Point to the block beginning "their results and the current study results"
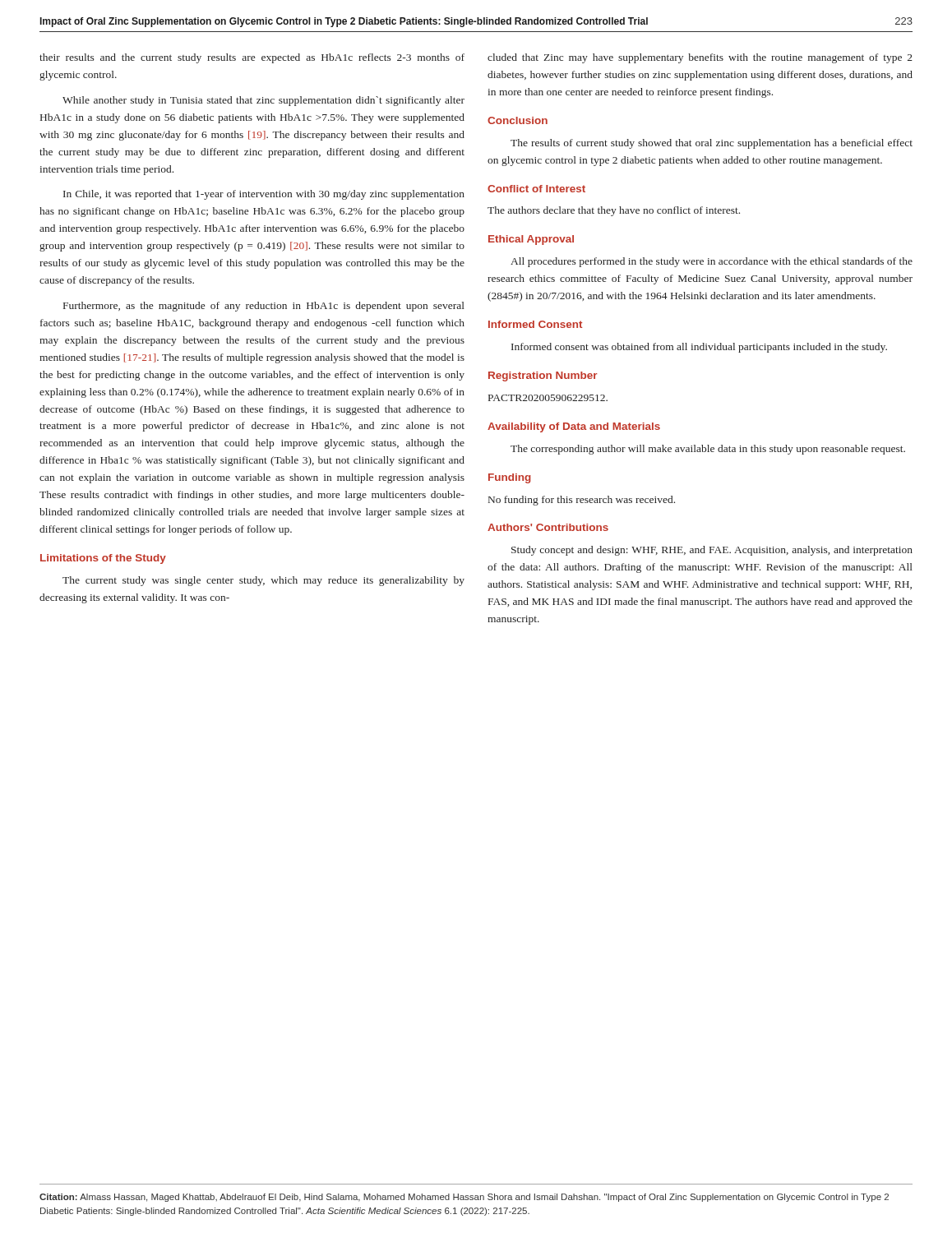This screenshot has height=1233, width=952. (252, 67)
